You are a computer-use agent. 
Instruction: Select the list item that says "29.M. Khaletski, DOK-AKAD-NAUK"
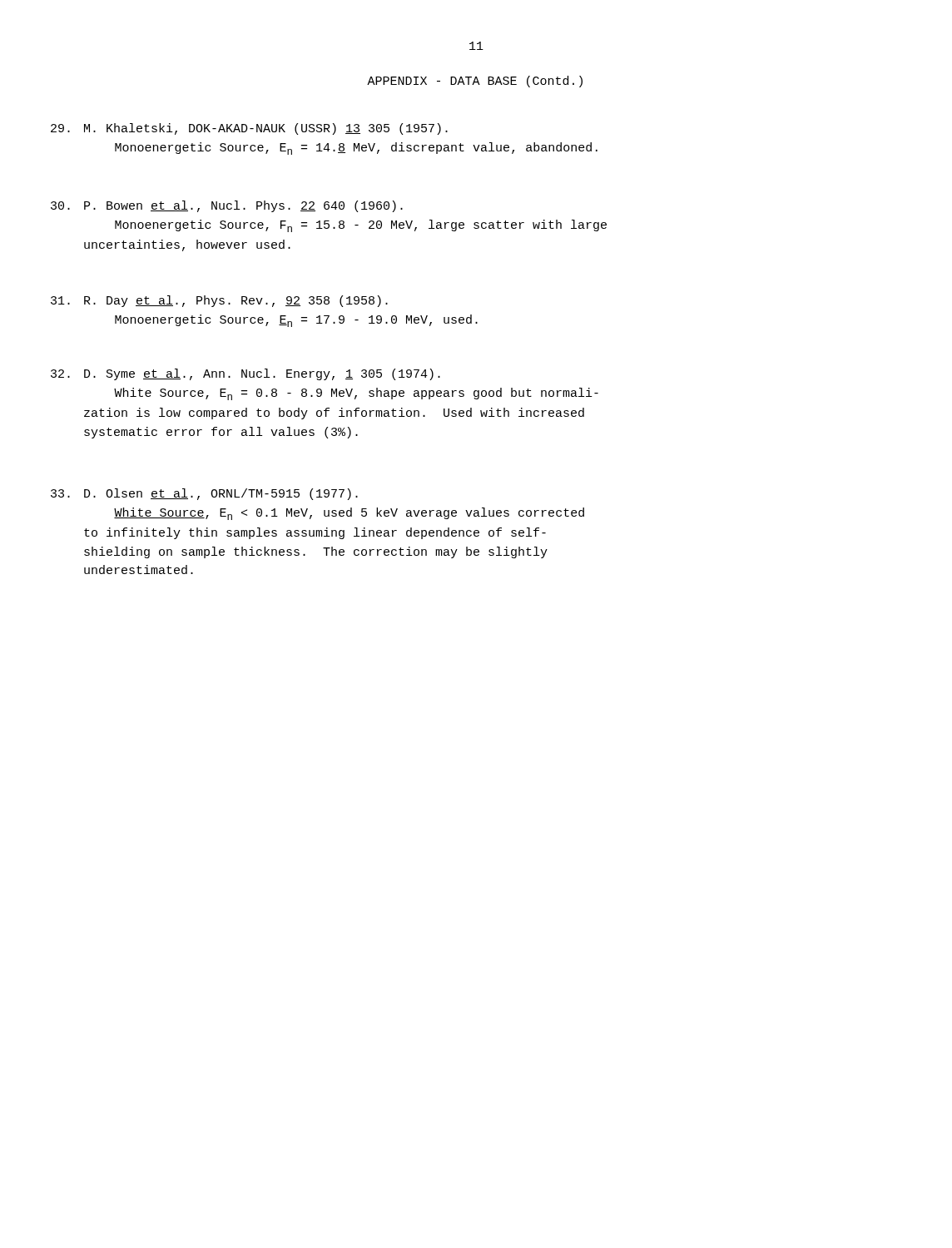pos(468,140)
